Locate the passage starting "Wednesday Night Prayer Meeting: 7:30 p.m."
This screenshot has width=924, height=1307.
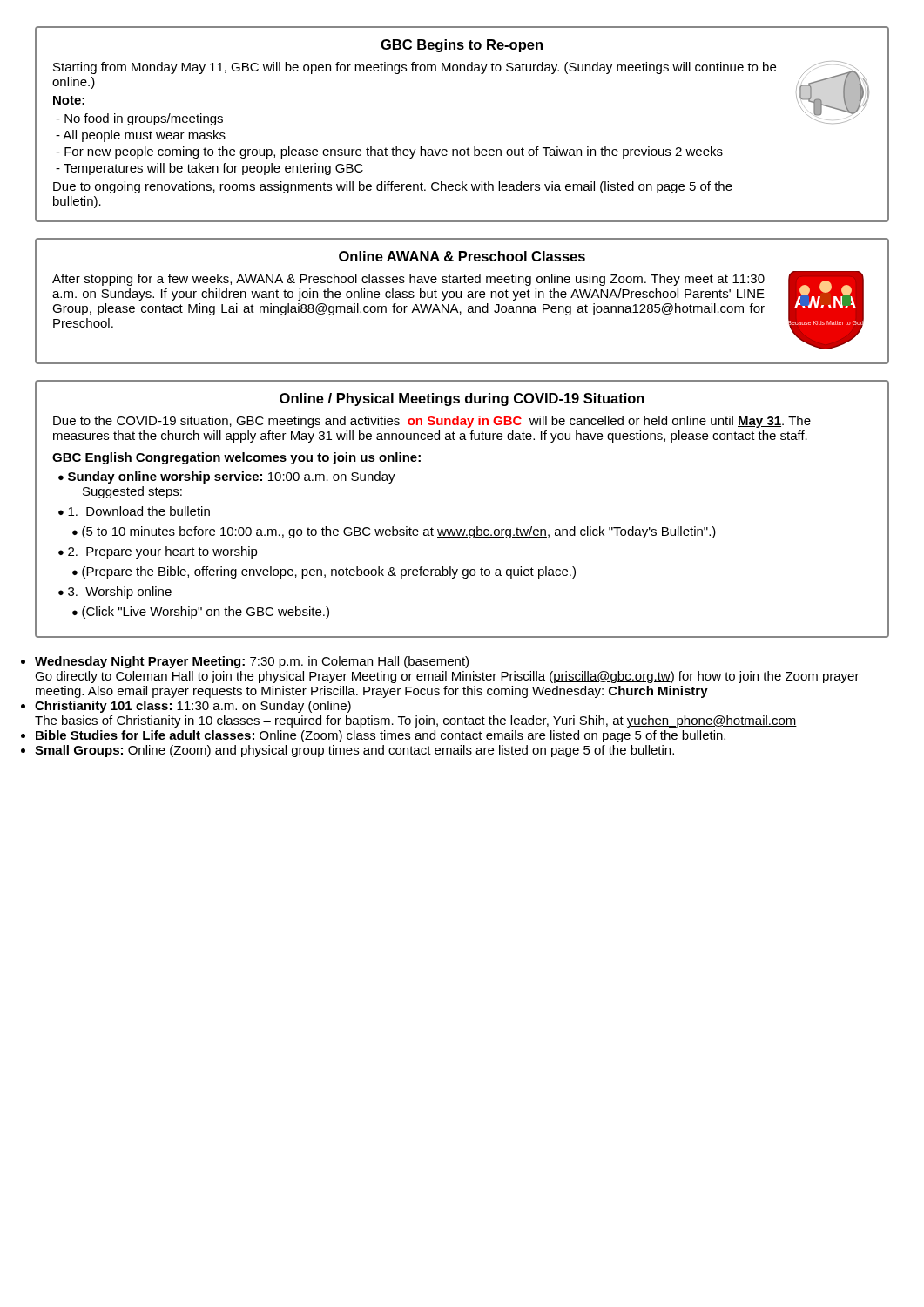pos(447,676)
